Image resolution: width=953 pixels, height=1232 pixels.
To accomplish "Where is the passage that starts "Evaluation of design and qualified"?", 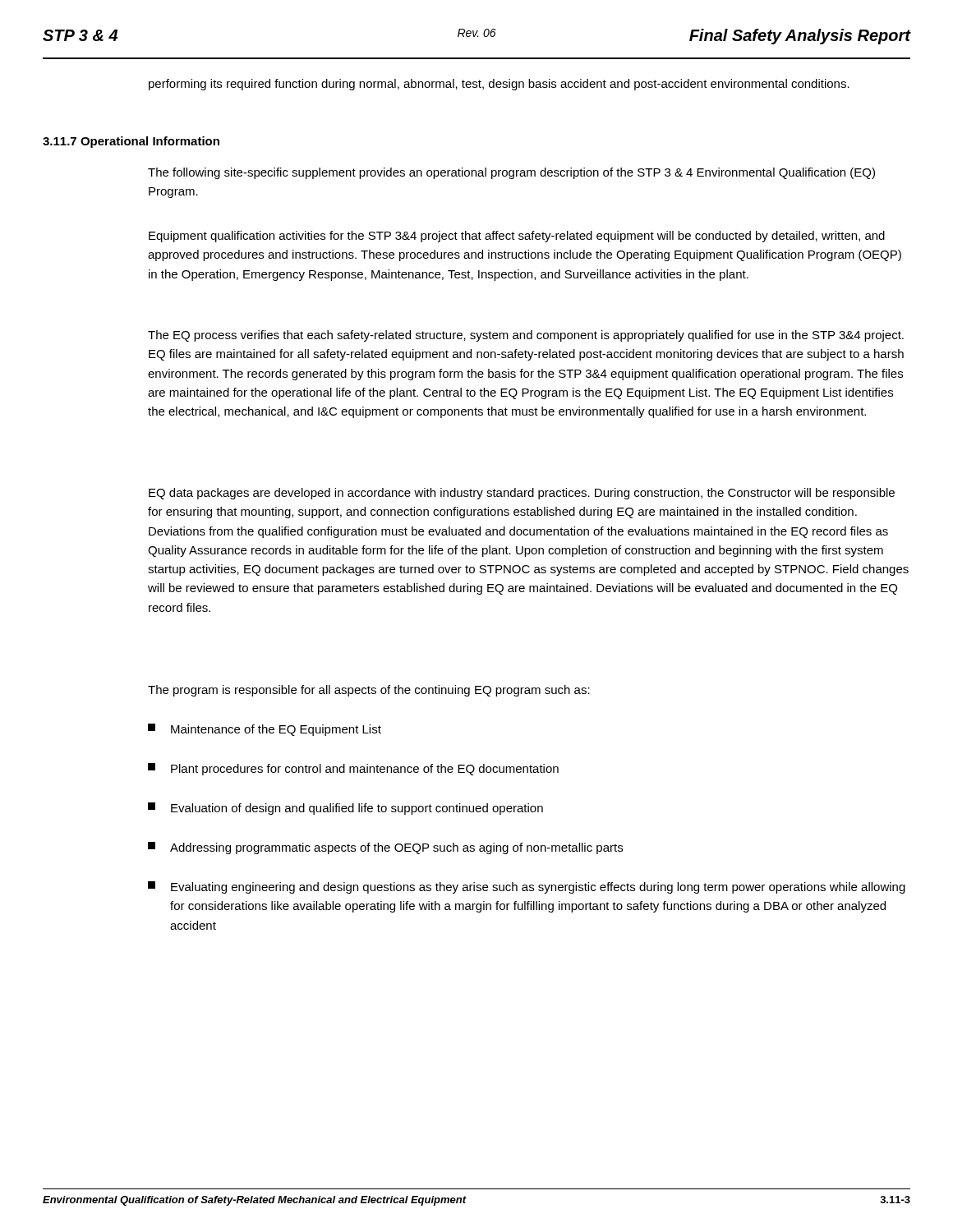I will coord(346,808).
